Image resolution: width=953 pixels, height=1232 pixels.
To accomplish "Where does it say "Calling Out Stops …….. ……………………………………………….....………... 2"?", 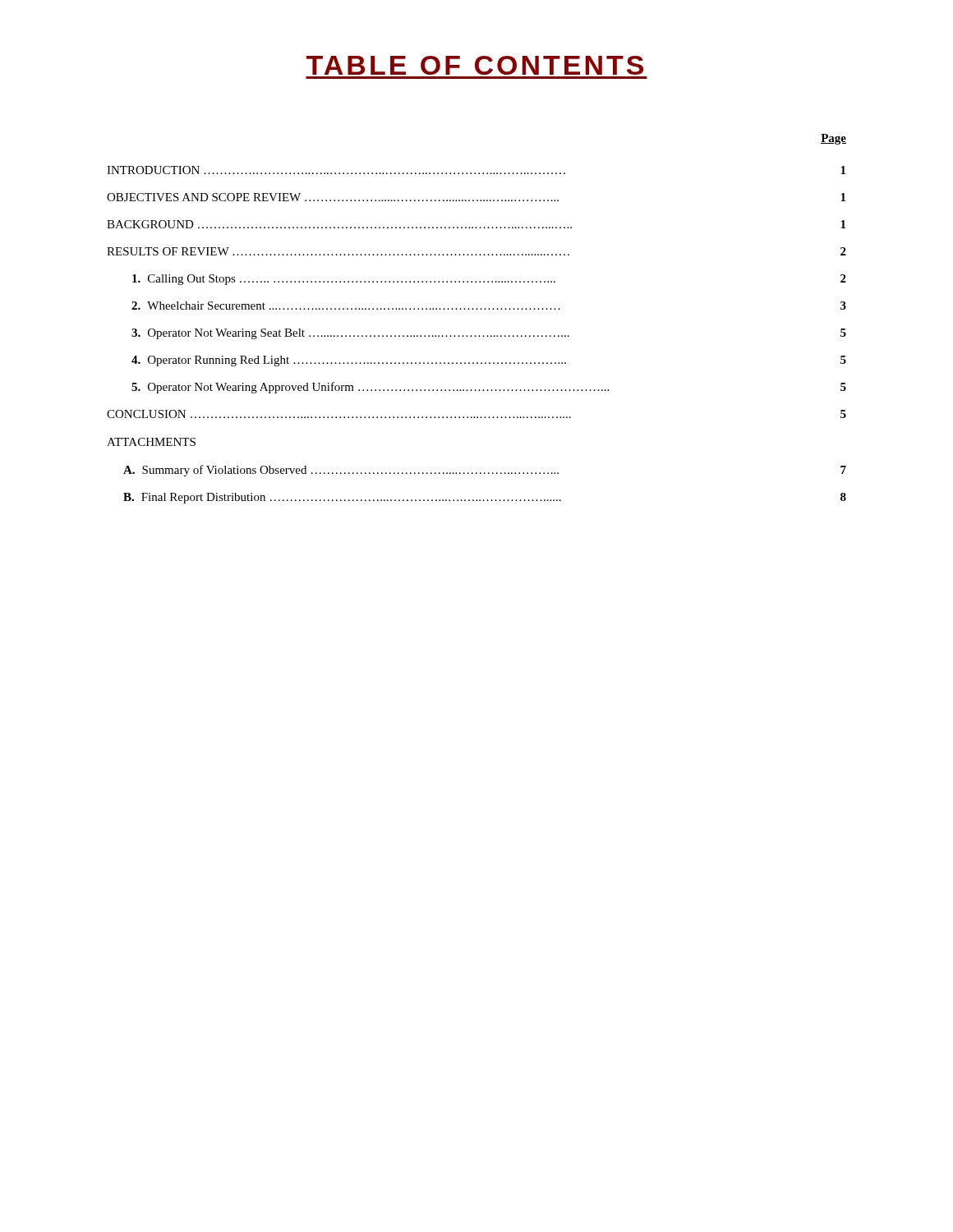I will pos(476,278).
